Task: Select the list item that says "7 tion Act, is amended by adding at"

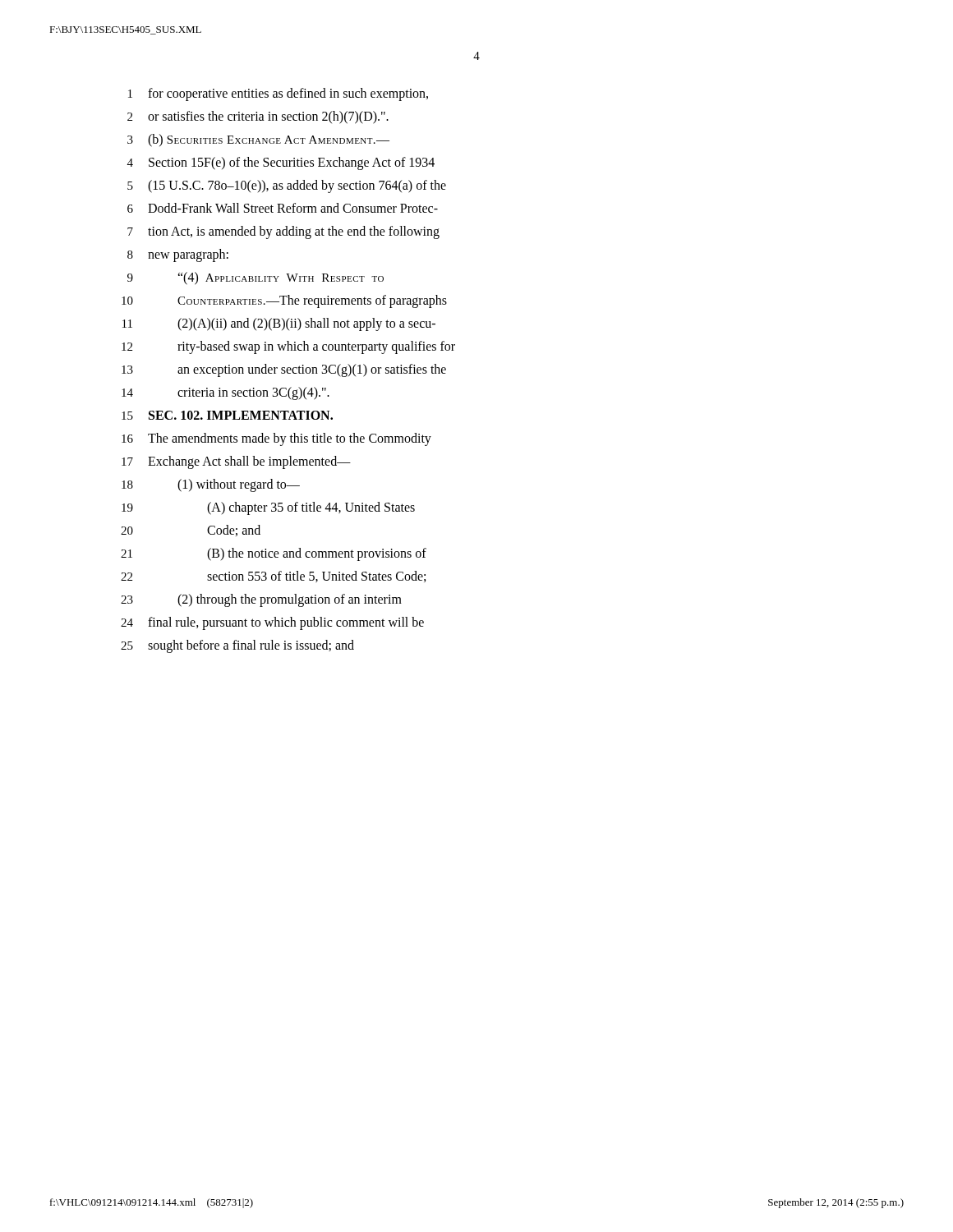Action: pos(283,232)
